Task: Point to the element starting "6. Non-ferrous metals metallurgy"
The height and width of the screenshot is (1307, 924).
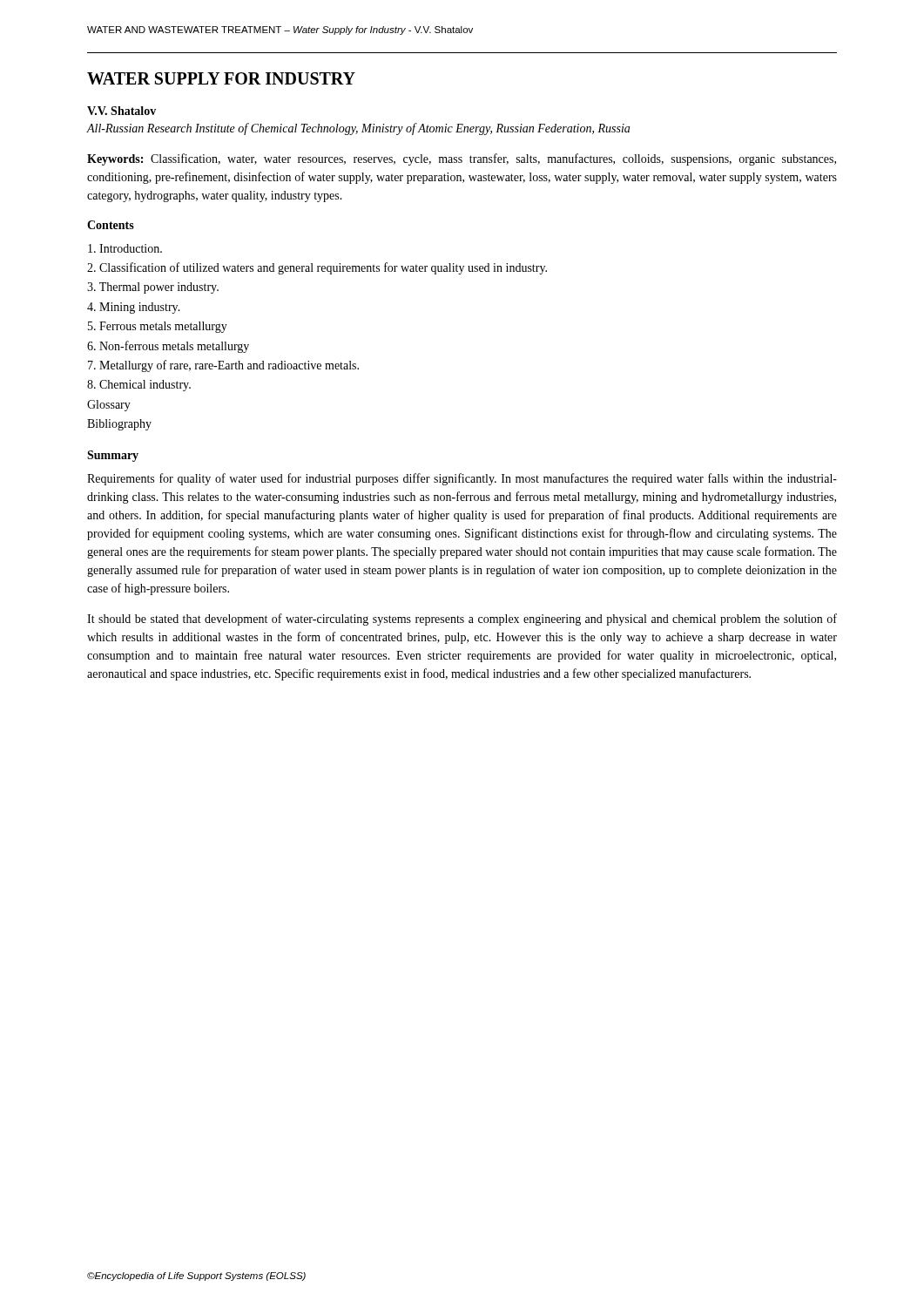Action: [168, 346]
